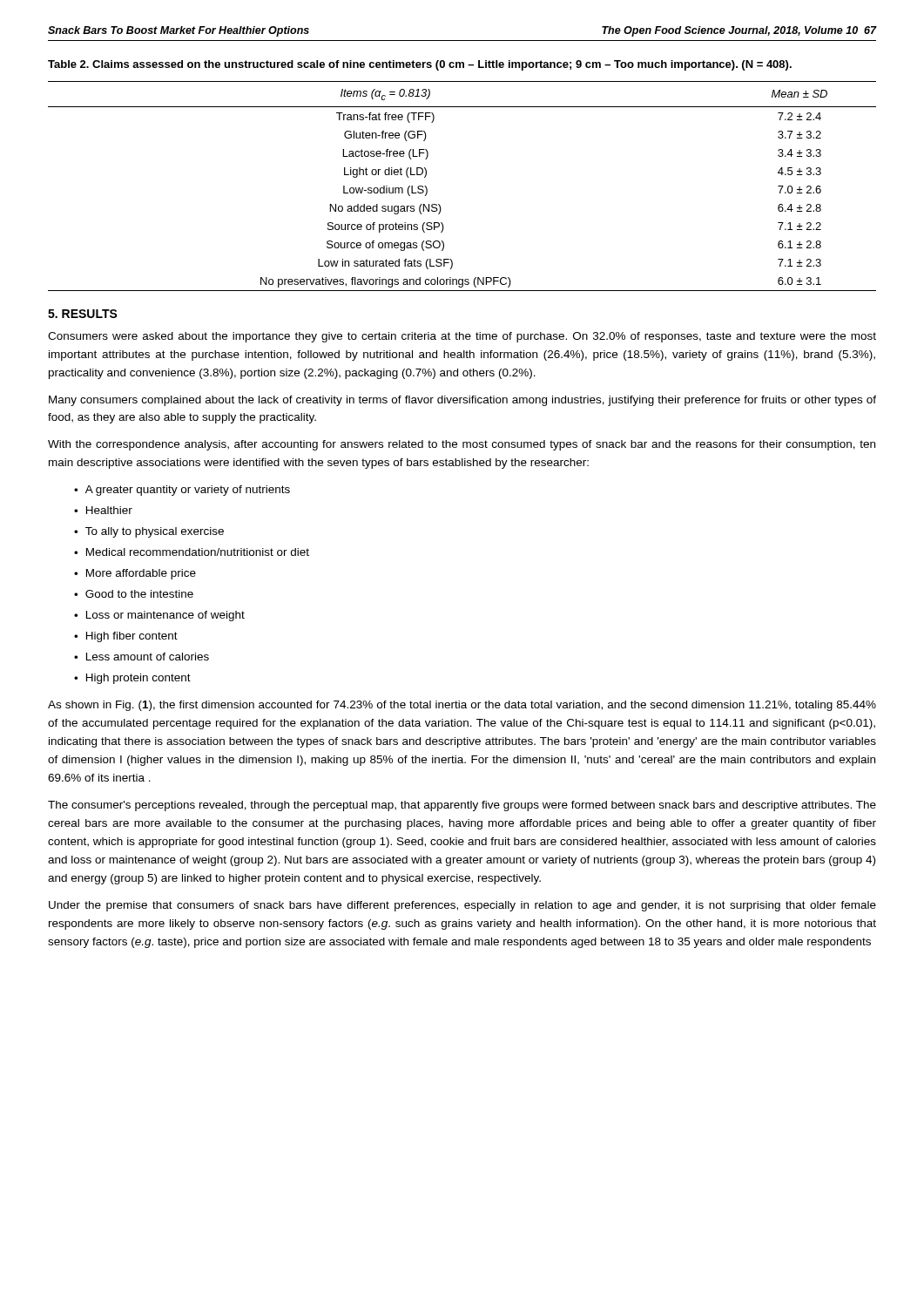This screenshot has width=924, height=1307.
Task: Point to the text starting "•Less amount of calories"
Action: pyautogui.click(x=142, y=657)
